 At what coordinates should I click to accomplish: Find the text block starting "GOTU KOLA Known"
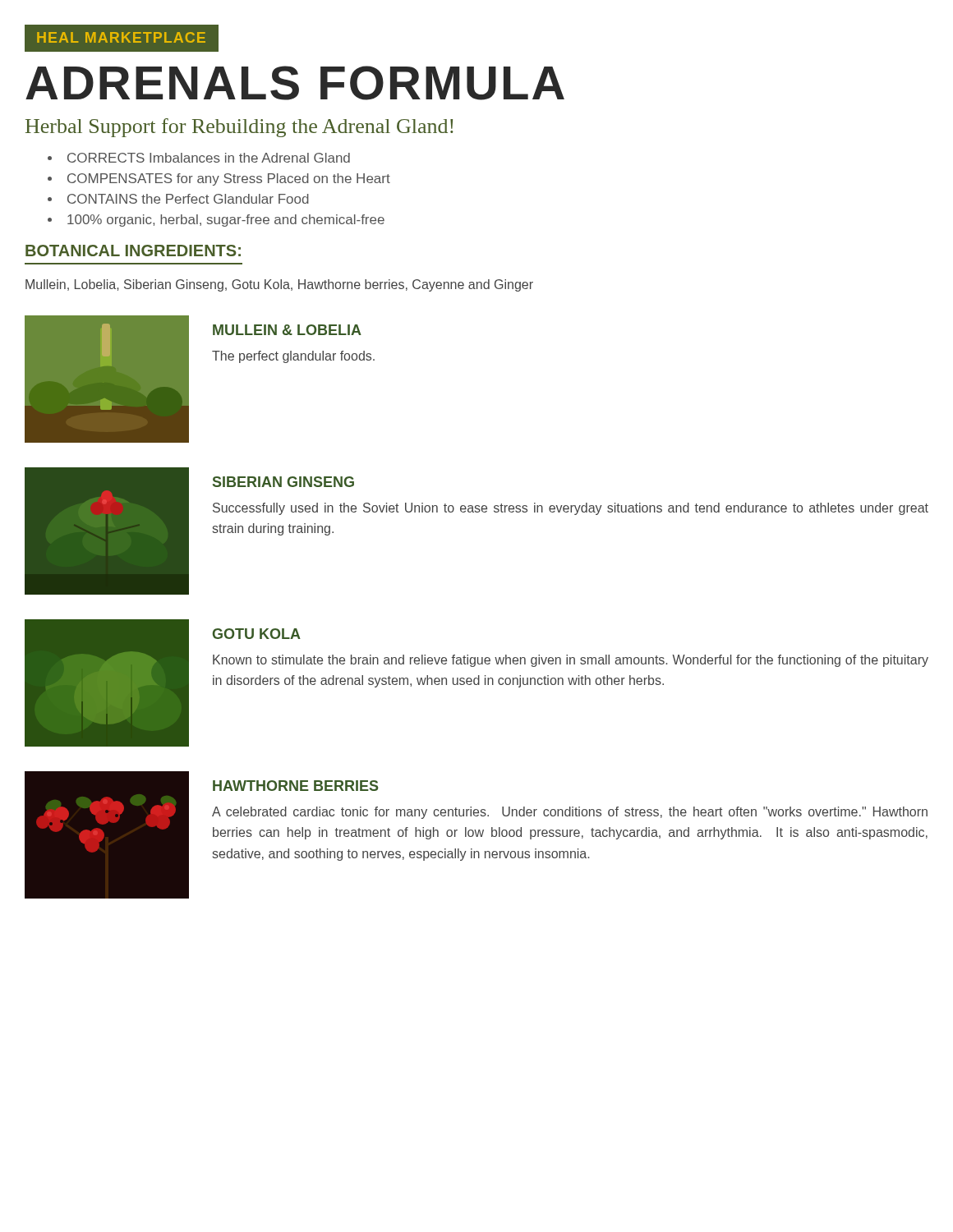[x=570, y=659]
